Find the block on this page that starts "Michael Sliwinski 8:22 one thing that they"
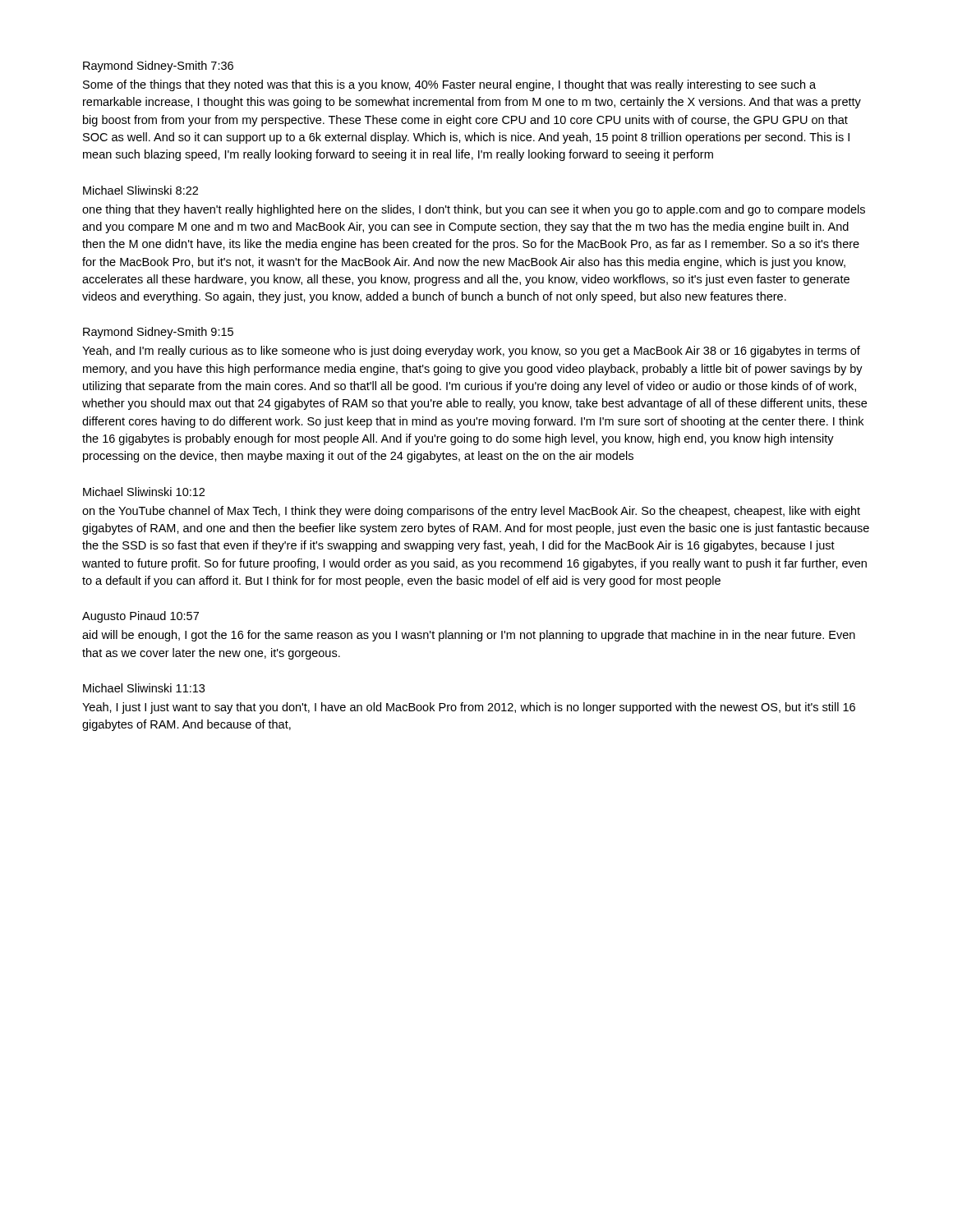The height and width of the screenshot is (1232, 953). click(x=476, y=244)
